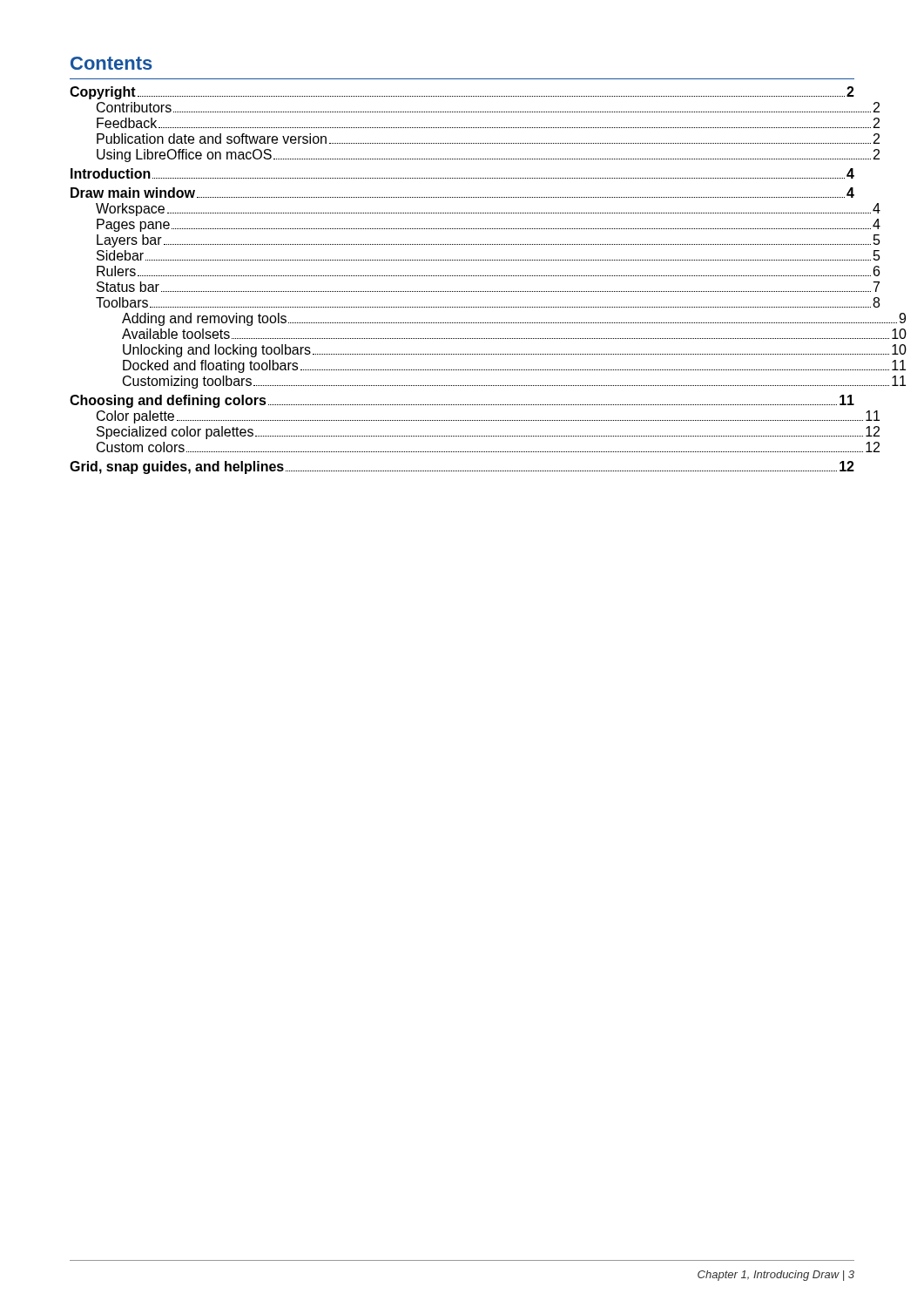924x1307 pixels.
Task: Find the region starting "Publication date and software version 2"
Action: click(x=488, y=139)
